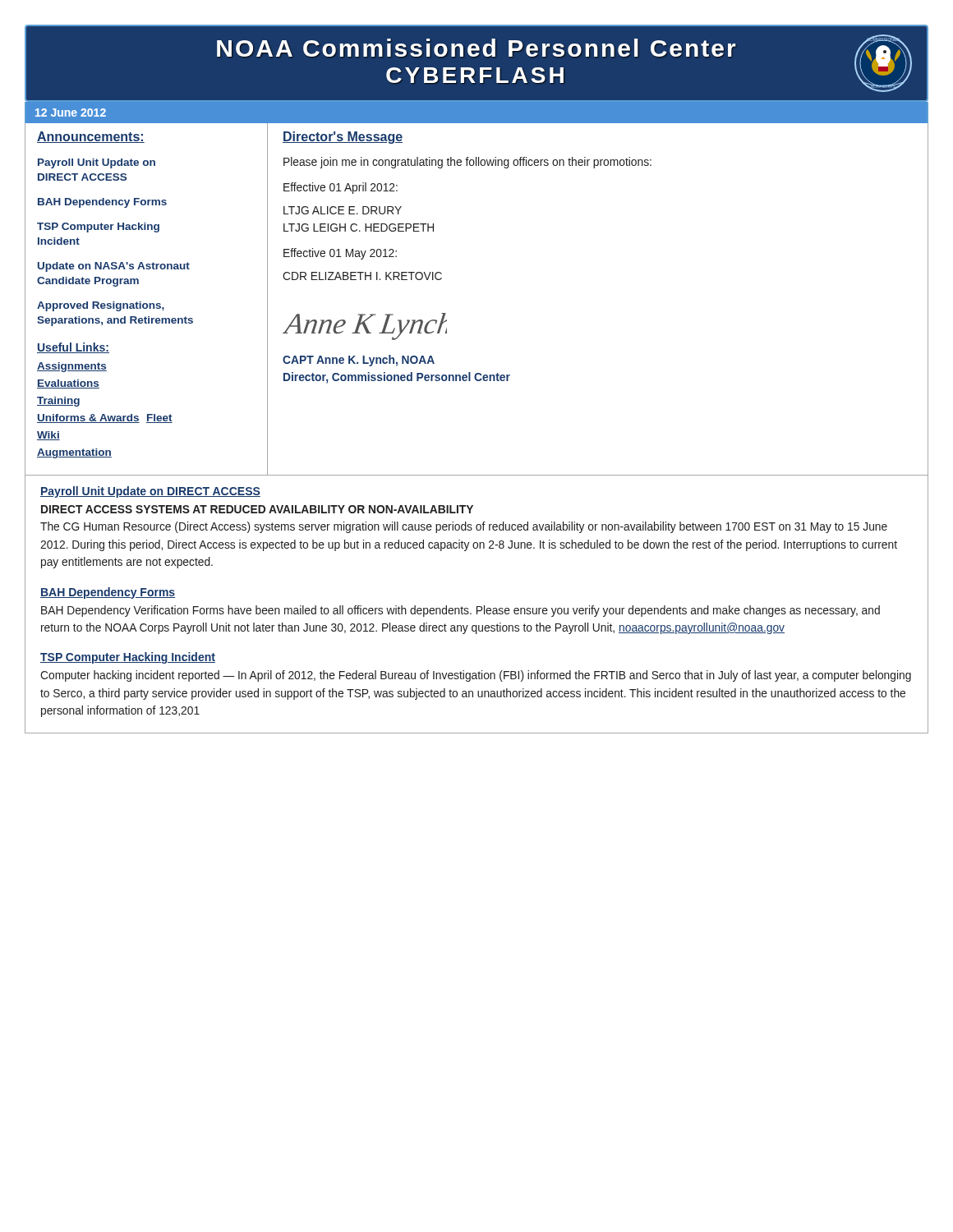Screen dimensions: 1232x953
Task: Select the text block starting "Payroll Unit Update on DIRECT"
Action: click(150, 491)
